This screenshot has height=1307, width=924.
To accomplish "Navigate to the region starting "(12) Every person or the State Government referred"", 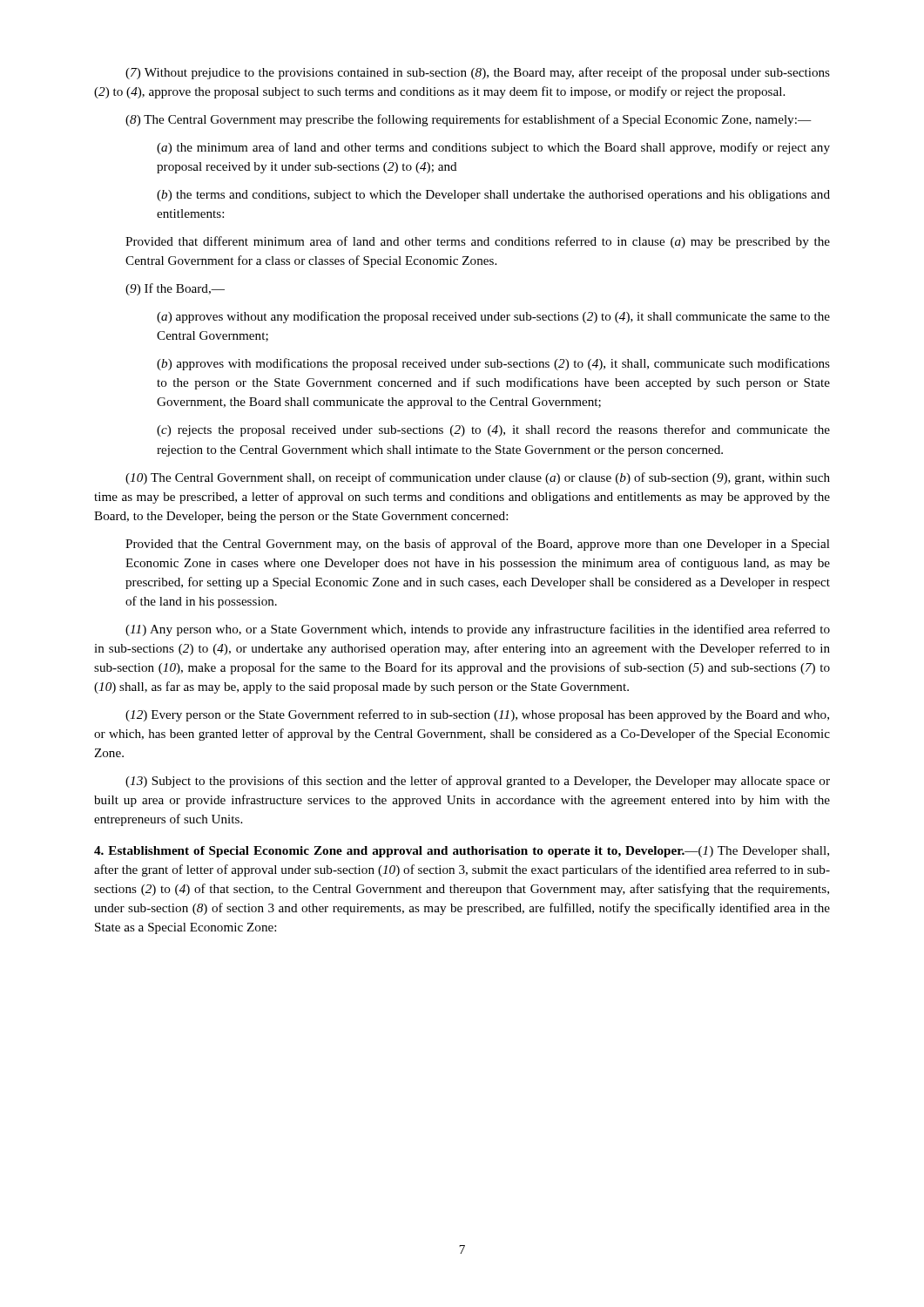I will [x=462, y=733].
